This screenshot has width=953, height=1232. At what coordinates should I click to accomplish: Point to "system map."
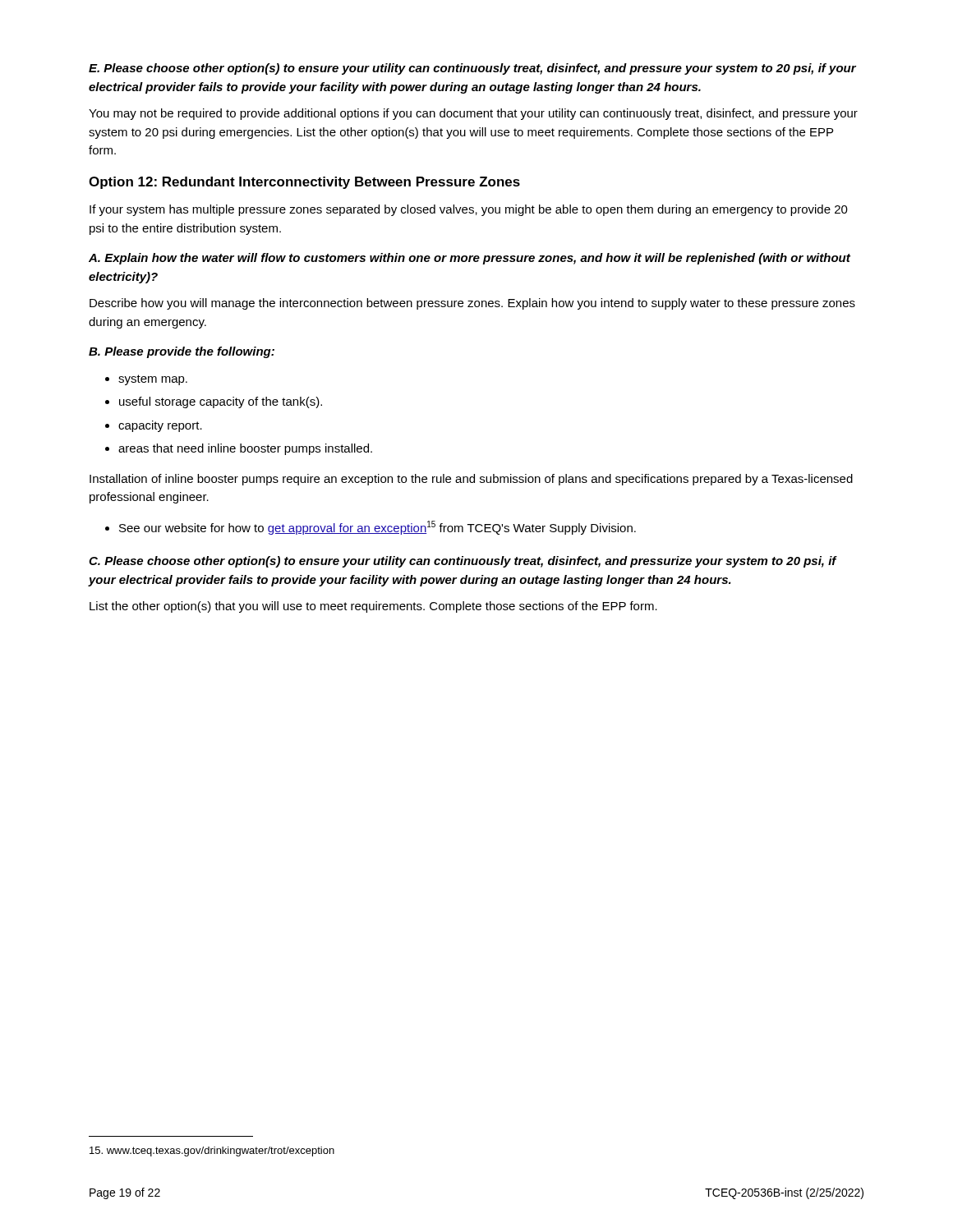[153, 378]
